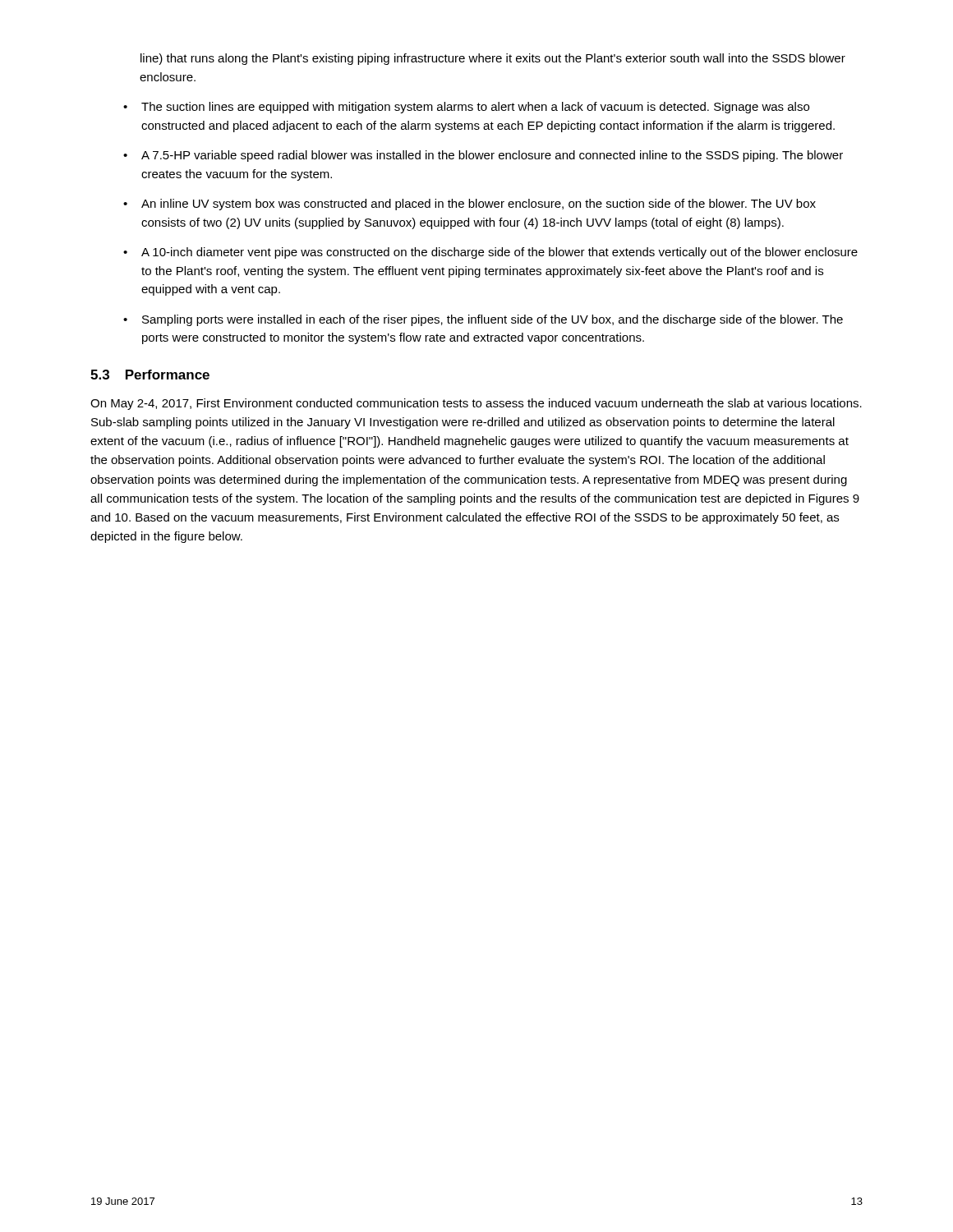
Task: Locate the list item that reads "An inline UV system box"
Action: (x=479, y=213)
